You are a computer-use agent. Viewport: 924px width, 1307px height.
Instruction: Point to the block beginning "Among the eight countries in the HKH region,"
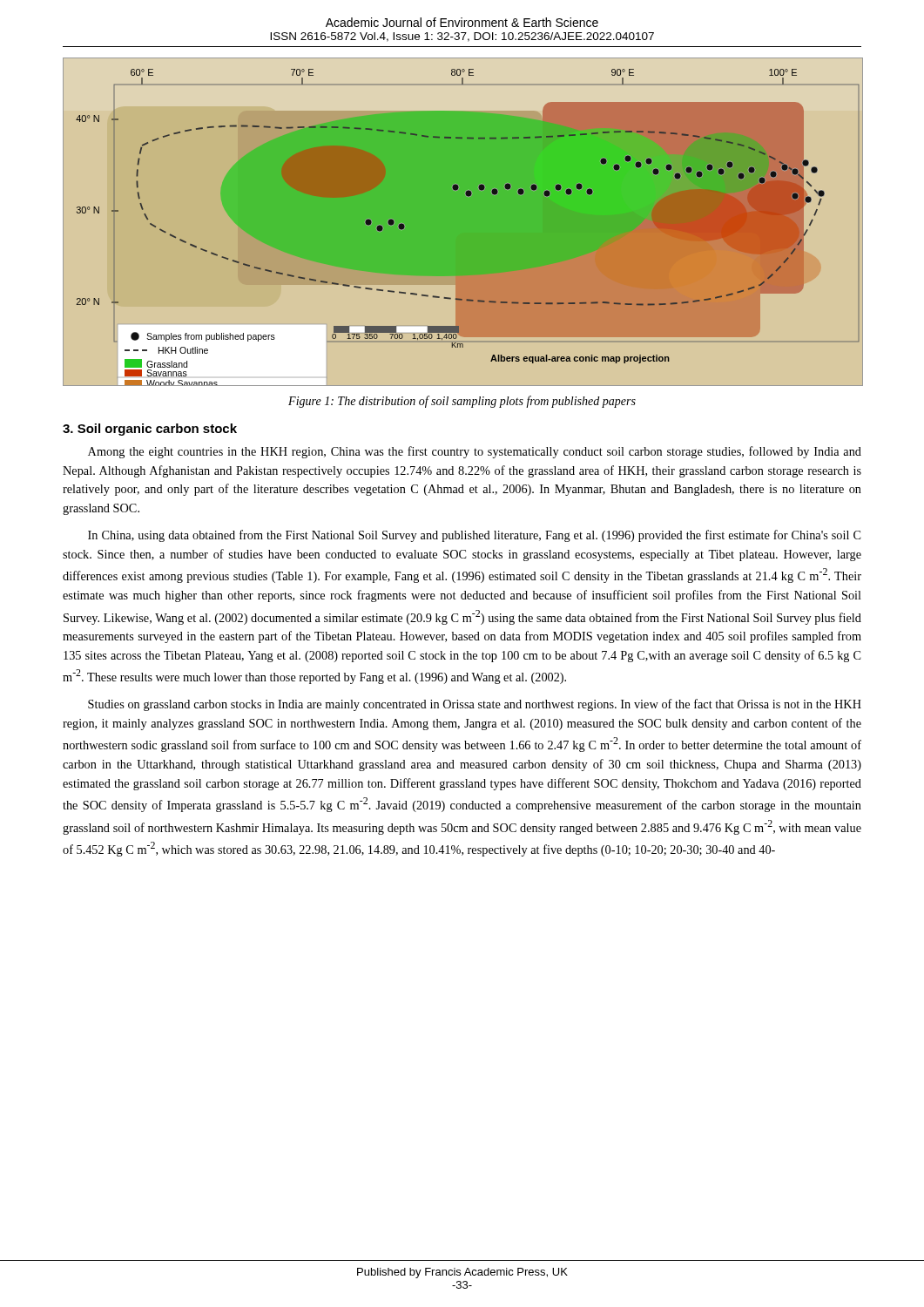(x=462, y=480)
